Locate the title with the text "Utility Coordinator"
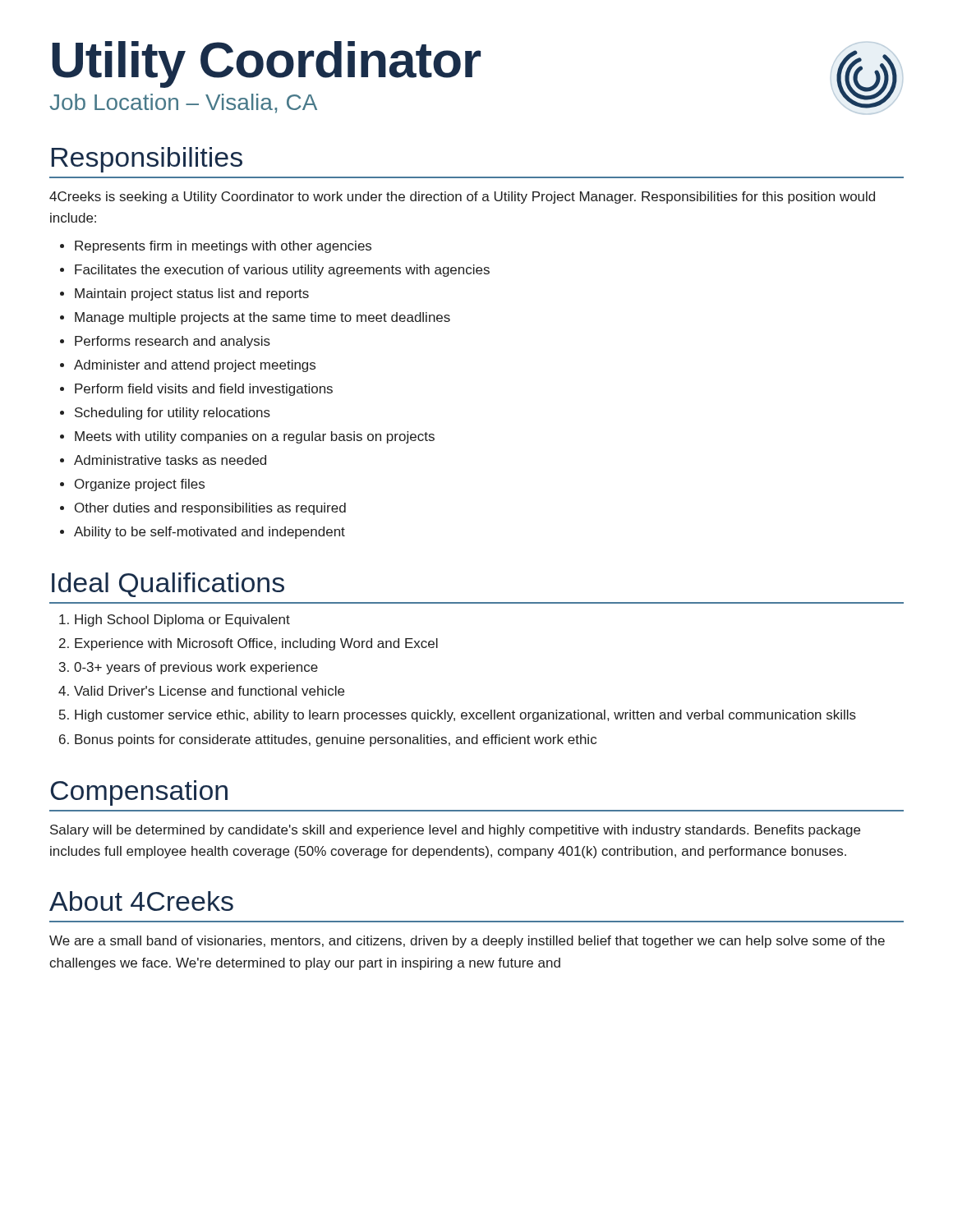 pyautogui.click(x=265, y=60)
